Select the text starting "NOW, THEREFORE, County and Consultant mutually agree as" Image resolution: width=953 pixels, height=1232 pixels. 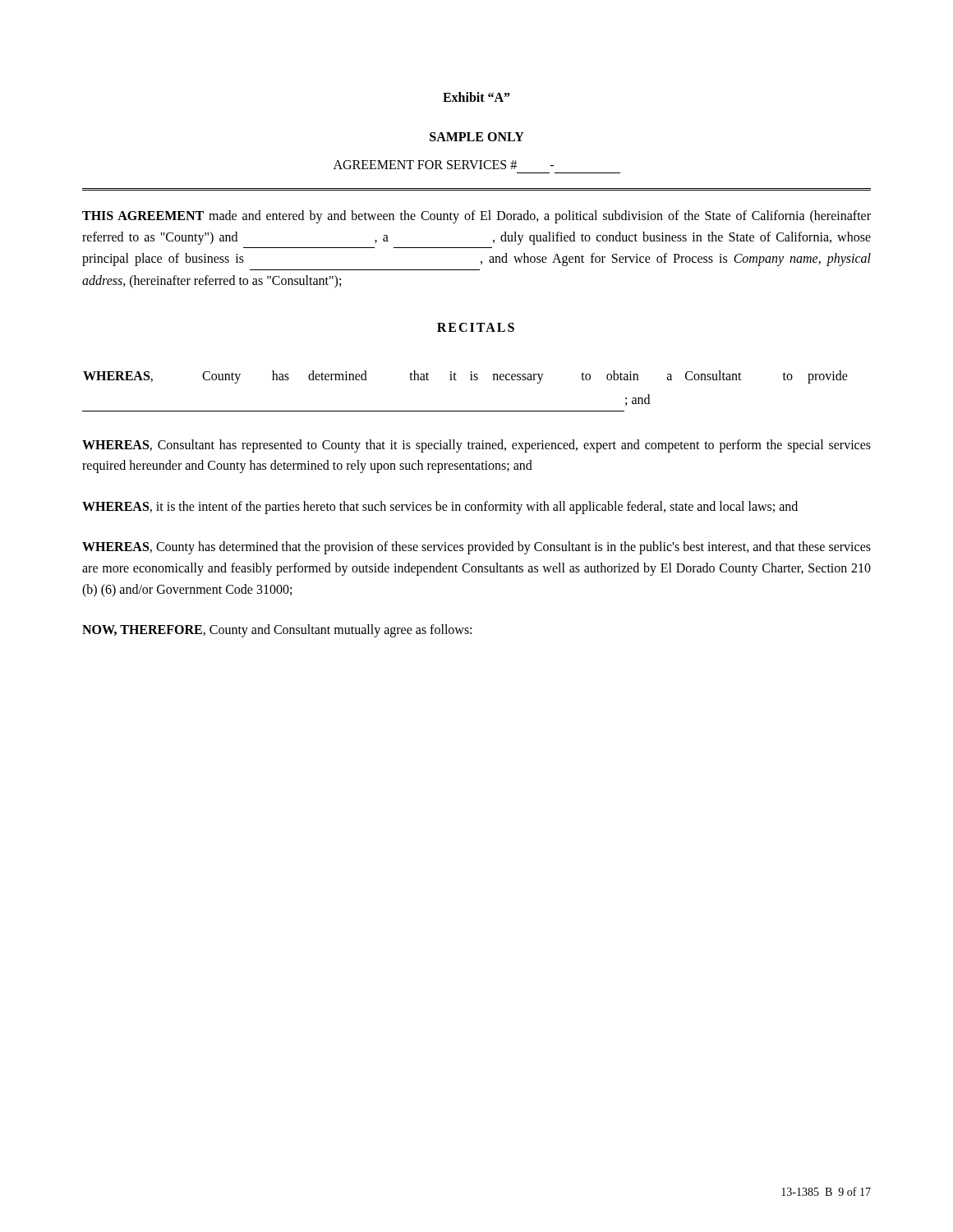(x=278, y=630)
